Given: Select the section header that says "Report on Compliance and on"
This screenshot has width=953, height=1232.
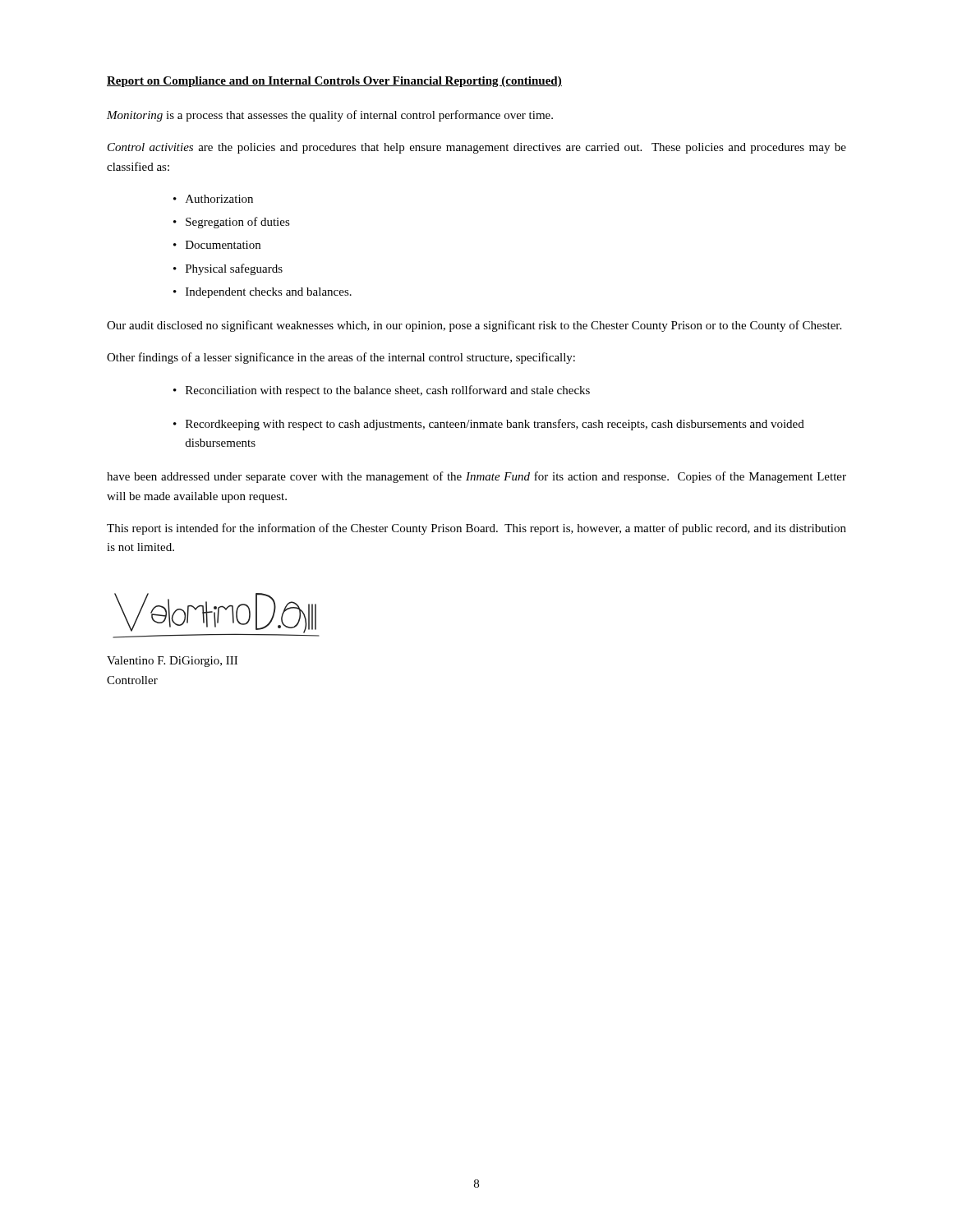Looking at the screenshot, I should [334, 81].
